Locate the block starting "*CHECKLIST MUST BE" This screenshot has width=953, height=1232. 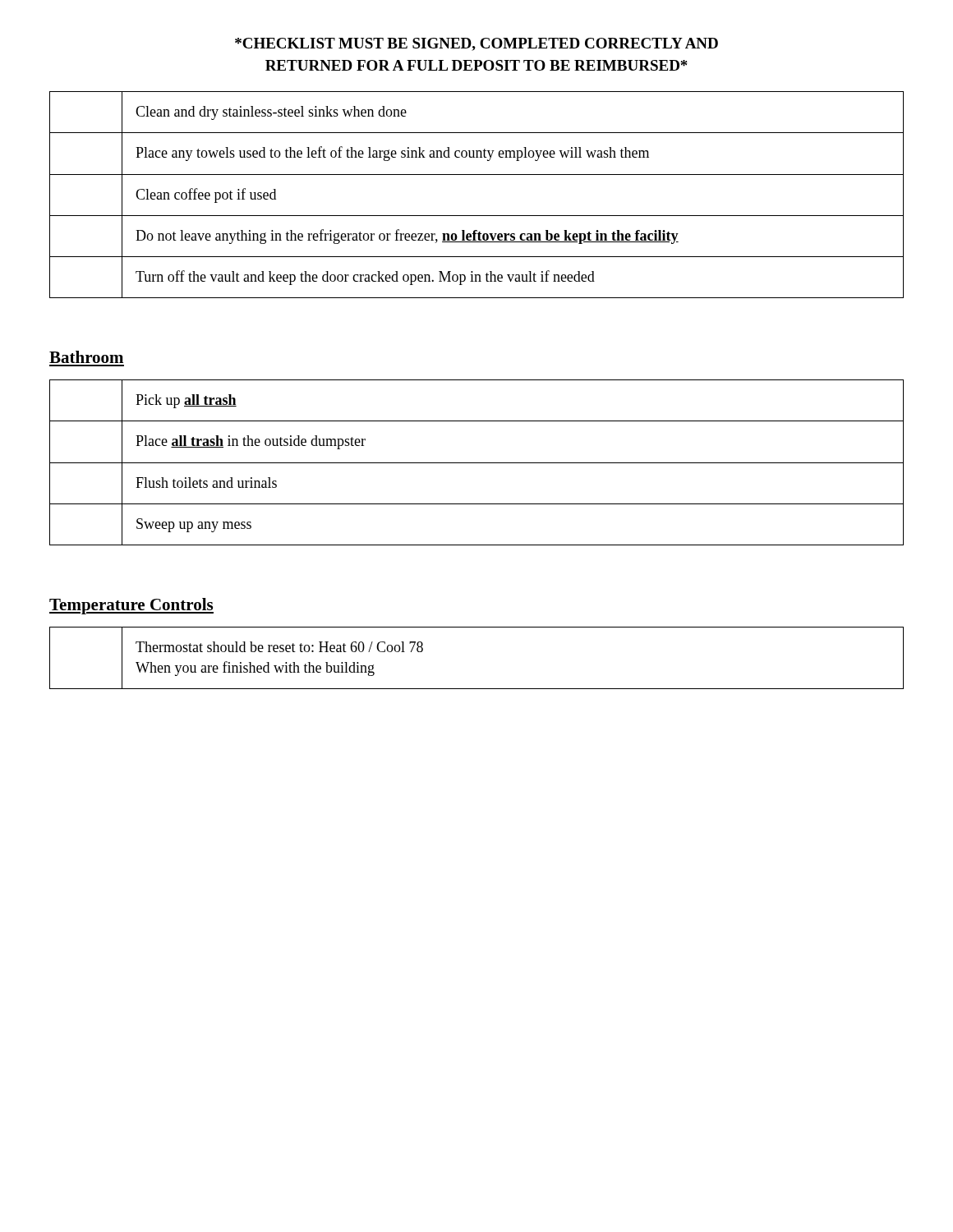(476, 54)
